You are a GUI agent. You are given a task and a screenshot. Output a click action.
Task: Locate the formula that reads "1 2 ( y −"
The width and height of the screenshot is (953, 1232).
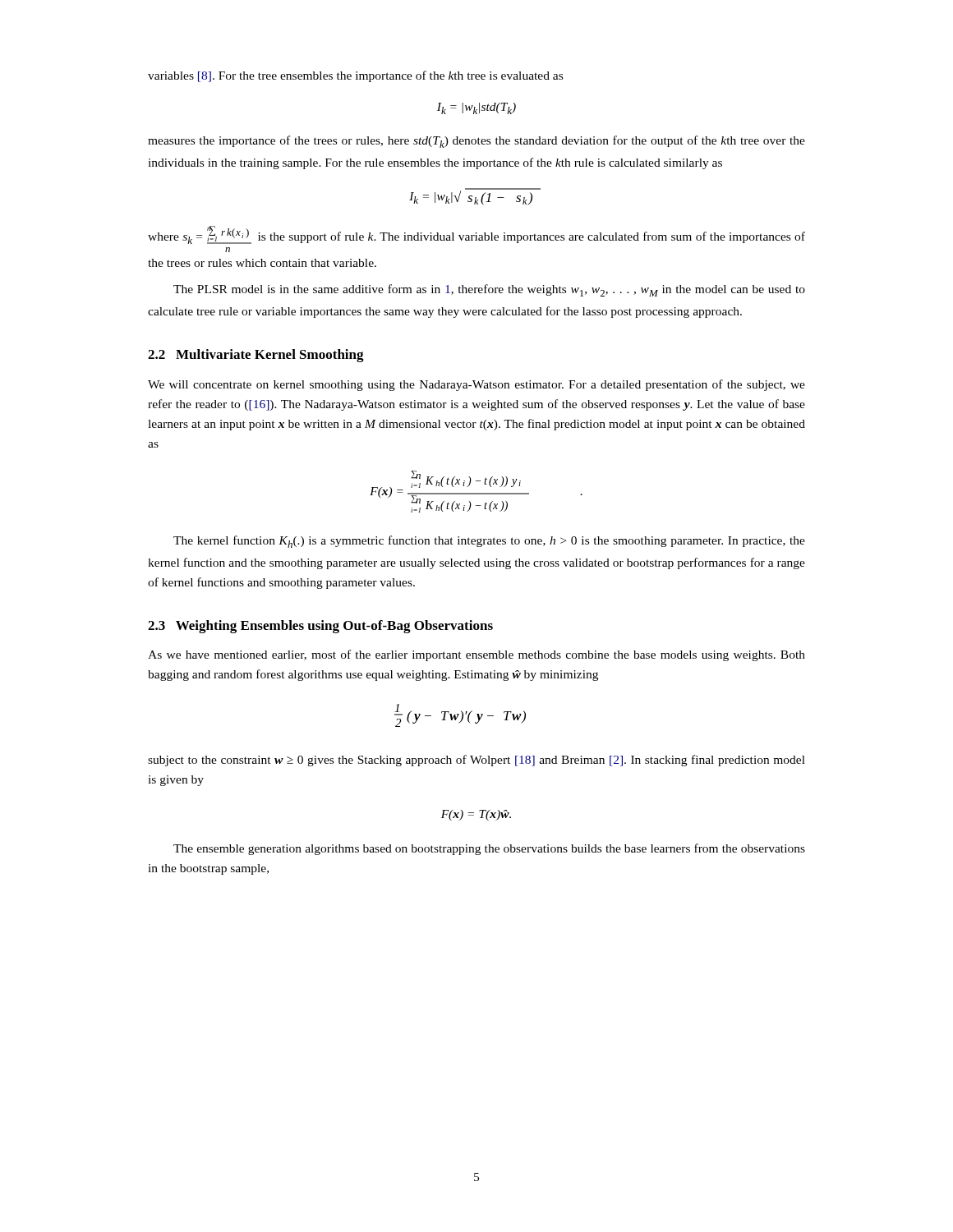click(476, 717)
